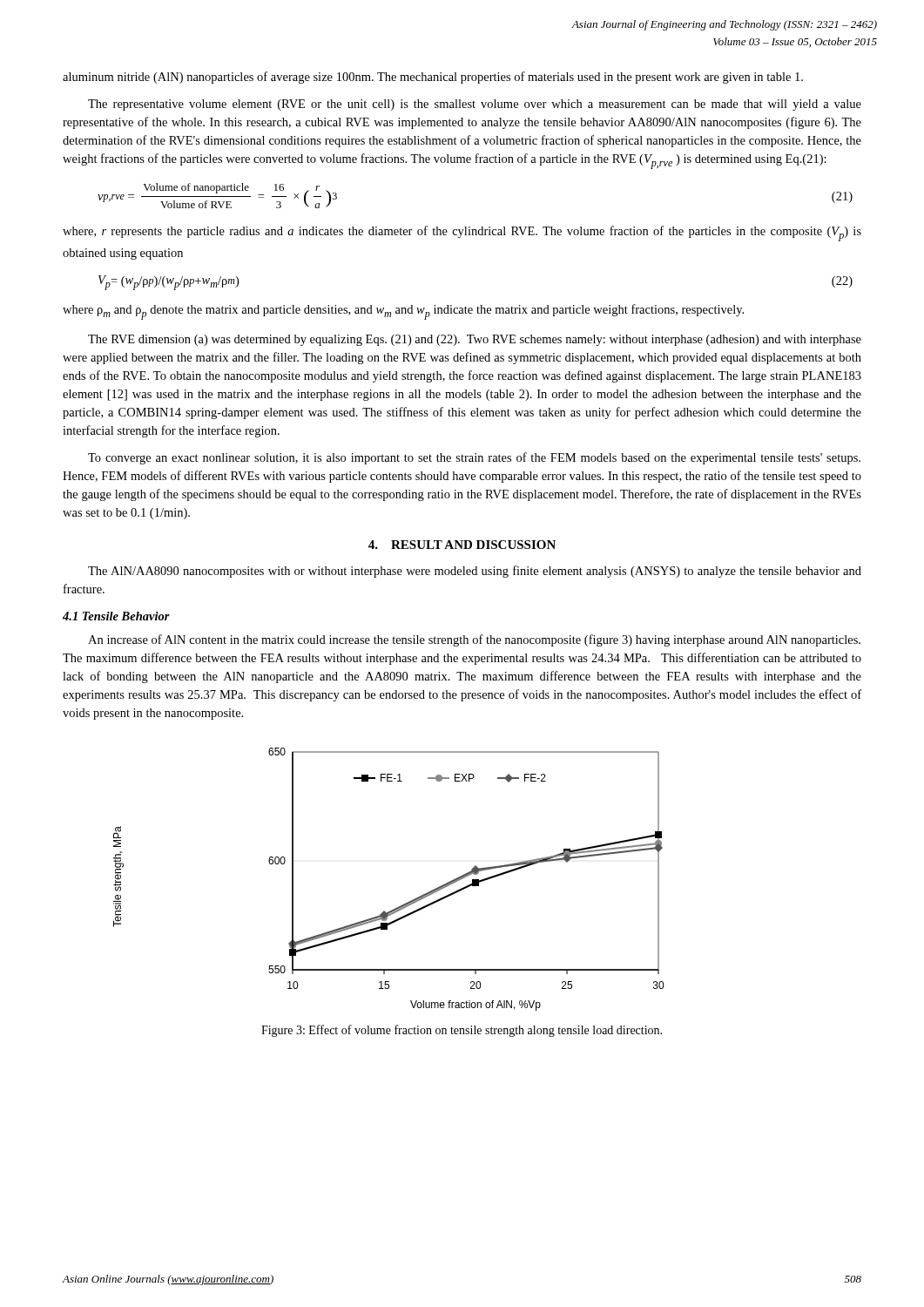Viewport: 924px width, 1307px height.
Task: Find the passage starting "An increase of AlN content in"
Action: pyautogui.click(x=462, y=677)
